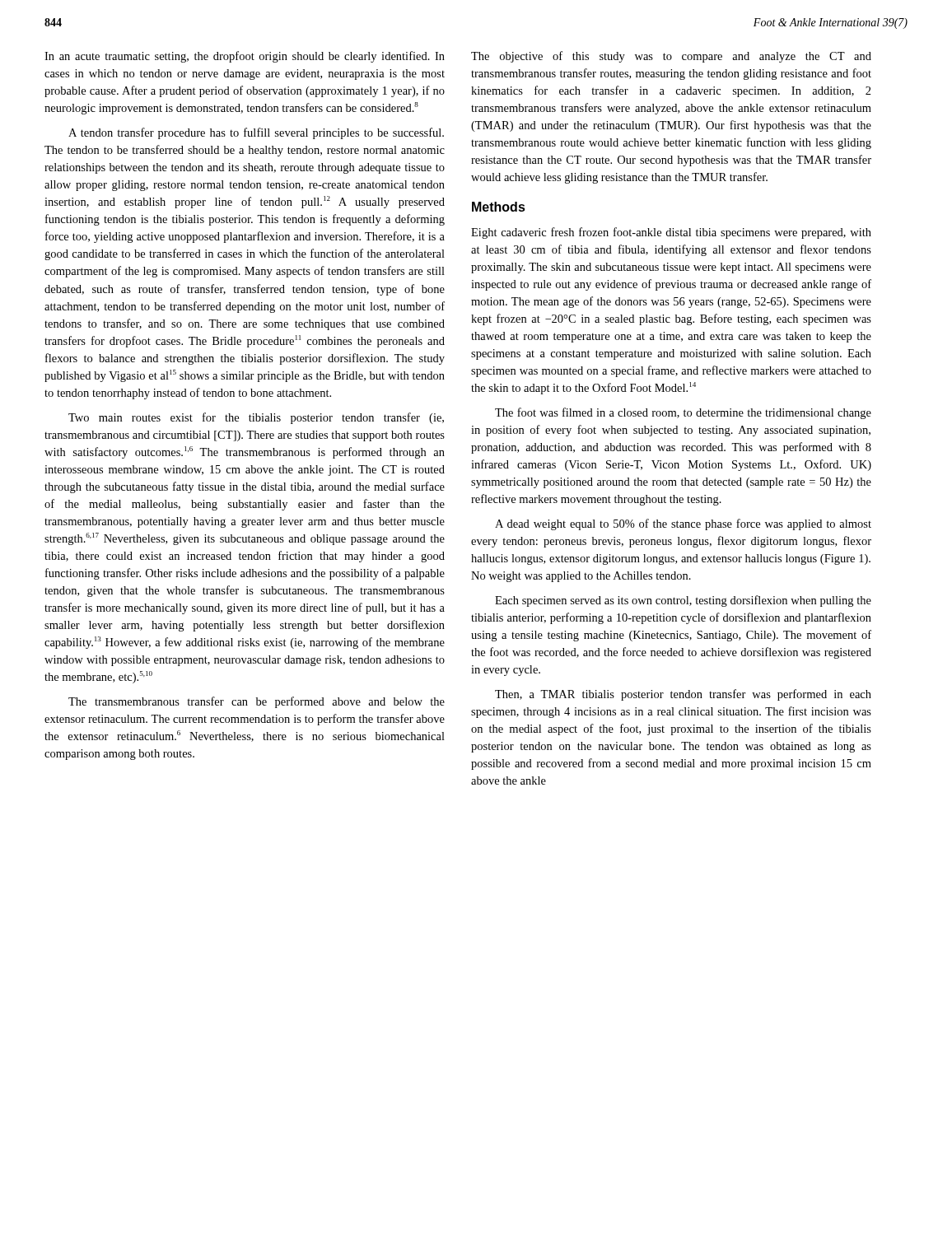Image resolution: width=952 pixels, height=1235 pixels.
Task: Where is the passage that starts "Two main routes exist for the tibialis"?
Action: tap(245, 547)
